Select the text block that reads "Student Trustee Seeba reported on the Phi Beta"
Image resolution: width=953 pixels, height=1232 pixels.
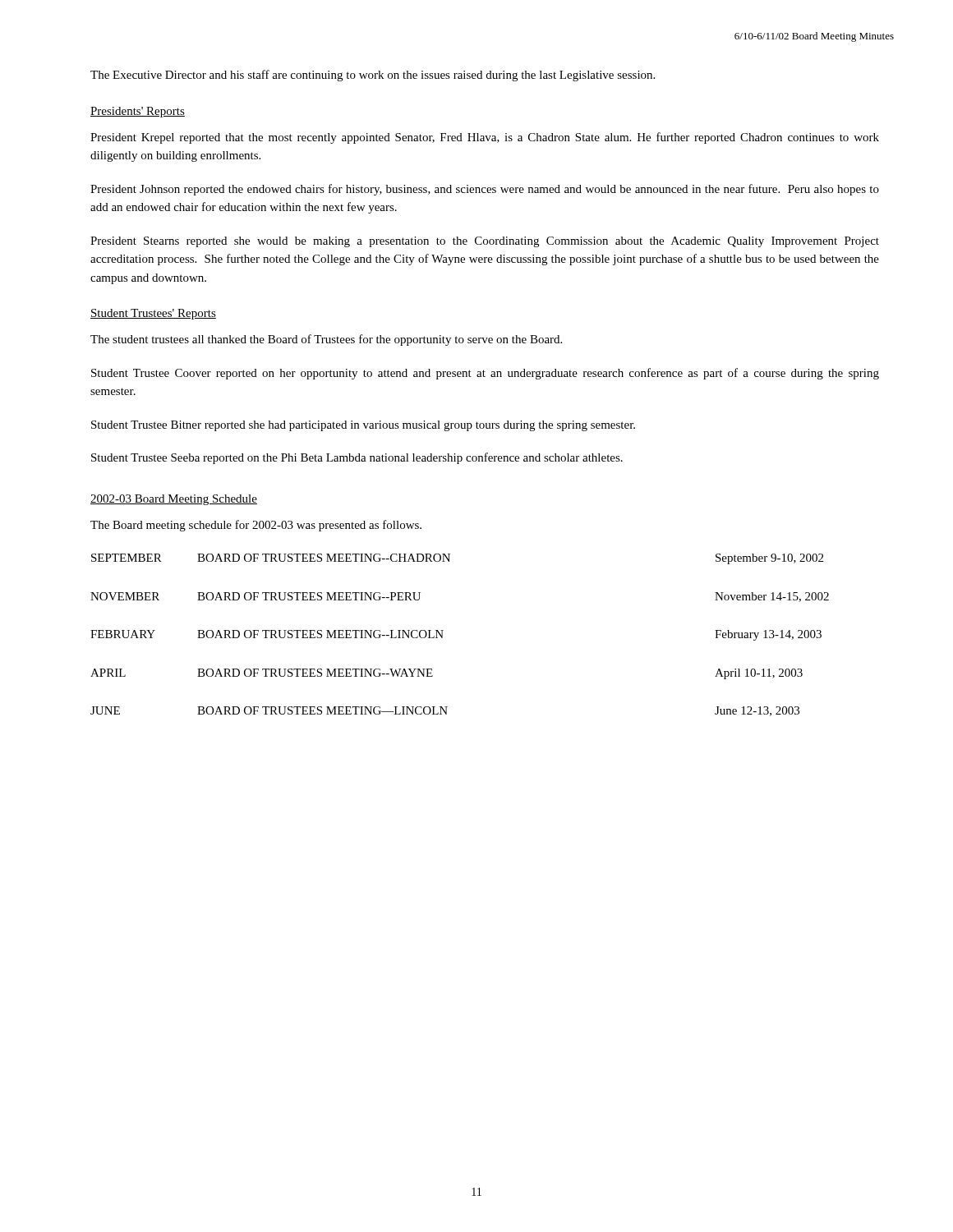click(x=357, y=458)
